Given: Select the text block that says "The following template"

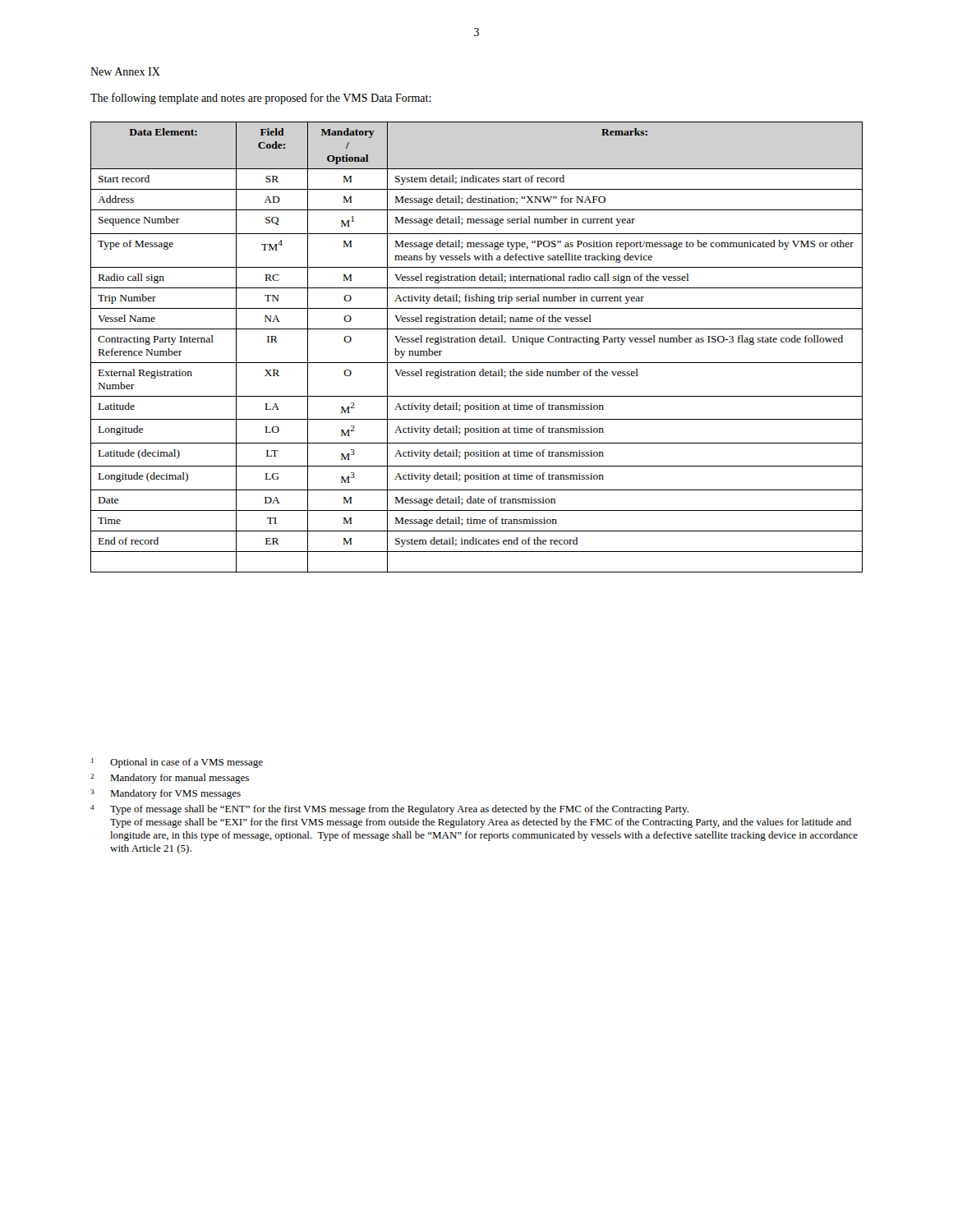Looking at the screenshot, I should click(261, 98).
